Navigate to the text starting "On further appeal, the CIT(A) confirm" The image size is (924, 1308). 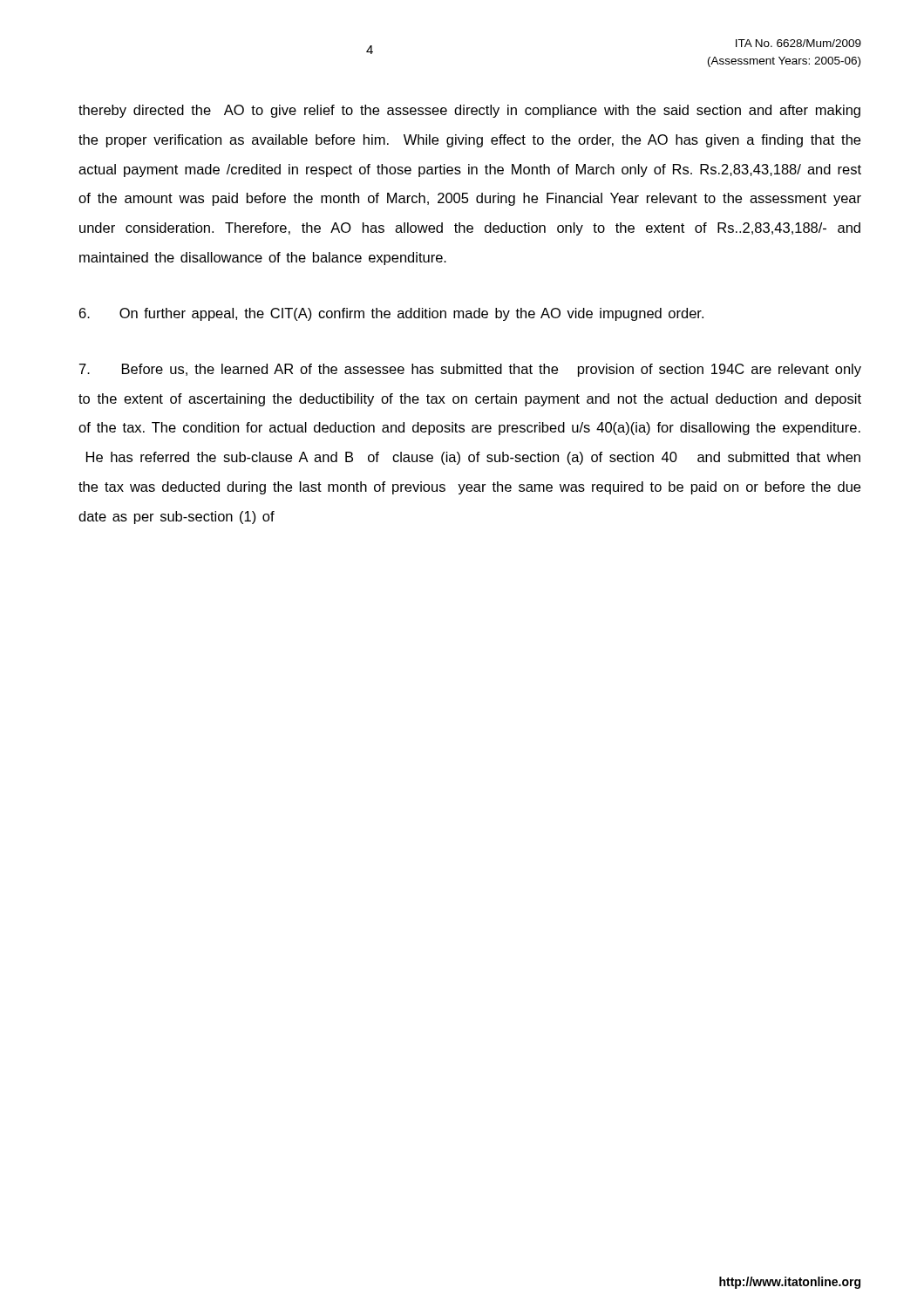[x=392, y=313]
